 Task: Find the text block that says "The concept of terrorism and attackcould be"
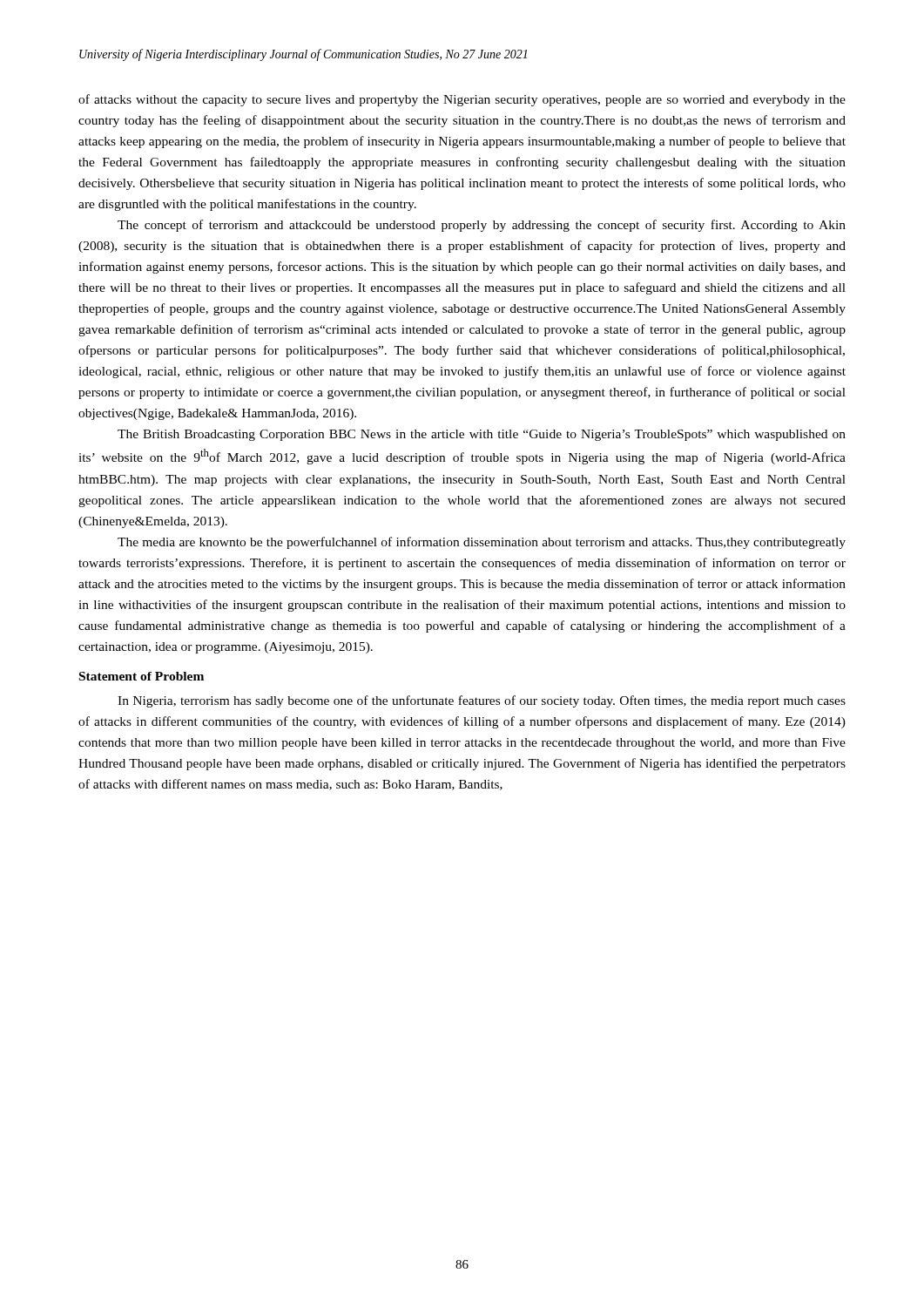coord(462,319)
